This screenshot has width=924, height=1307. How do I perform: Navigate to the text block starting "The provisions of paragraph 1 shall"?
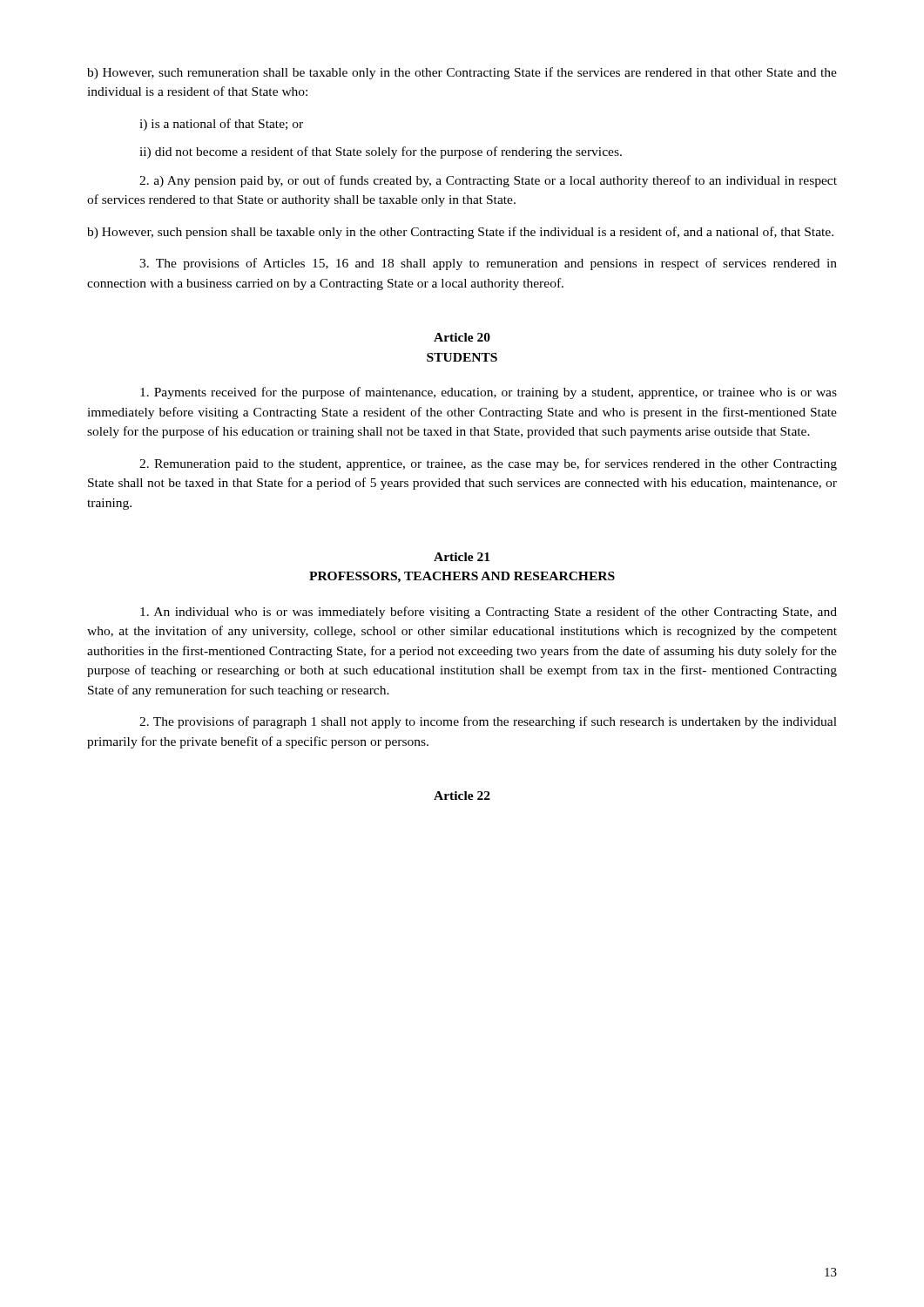point(462,731)
